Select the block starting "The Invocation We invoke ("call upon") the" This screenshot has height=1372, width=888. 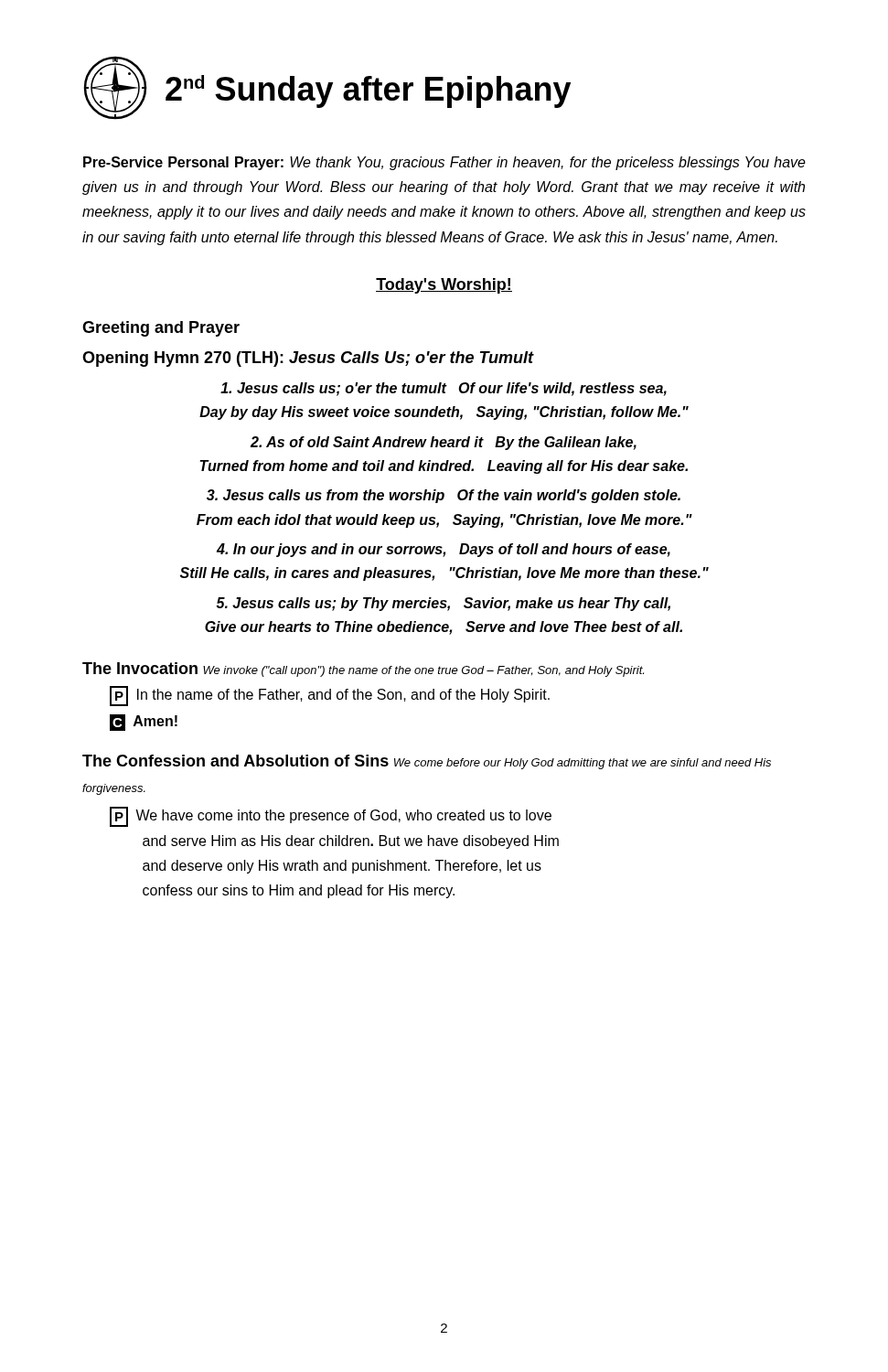444,697
